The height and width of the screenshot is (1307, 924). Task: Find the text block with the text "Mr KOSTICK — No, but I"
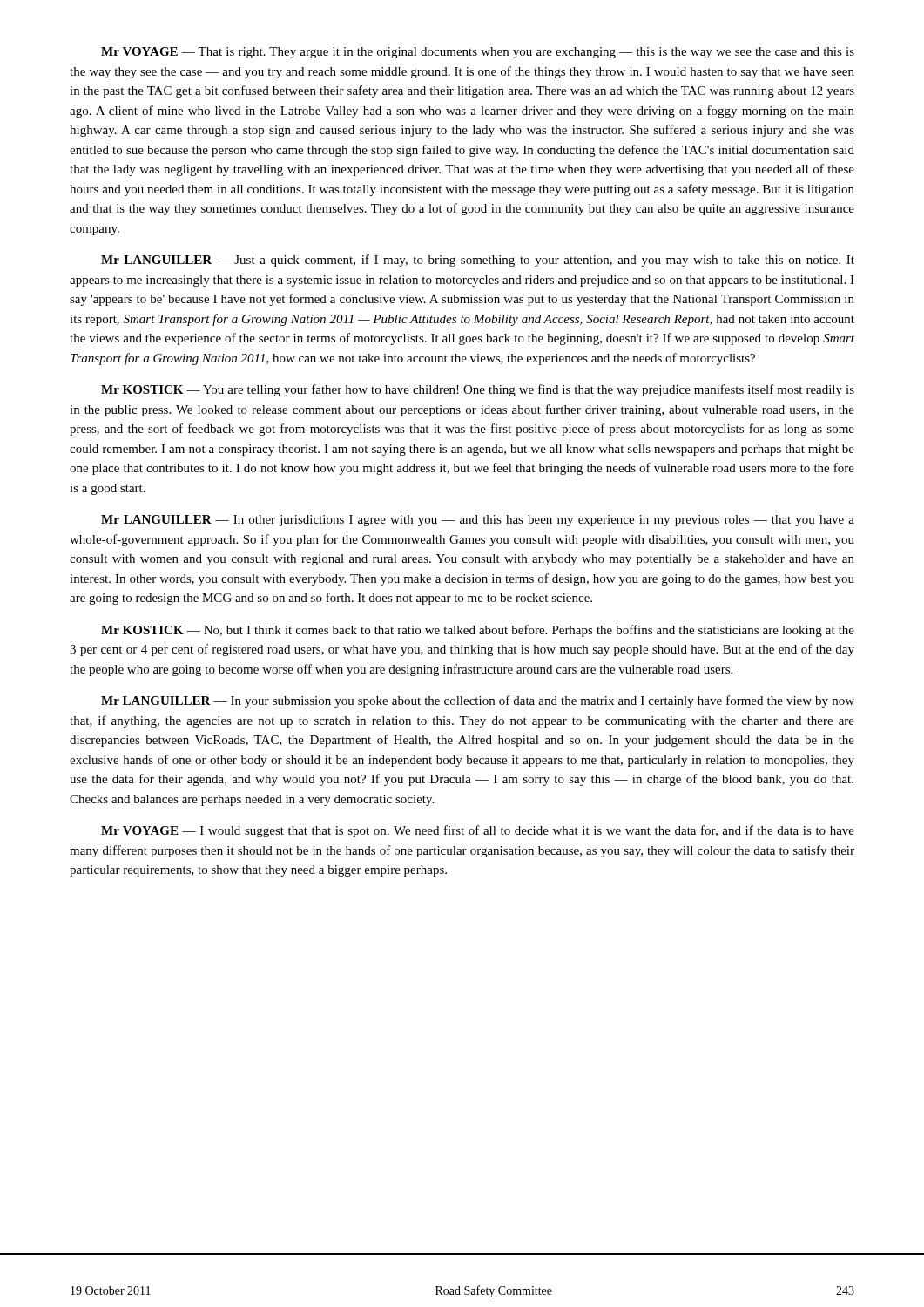[462, 649]
